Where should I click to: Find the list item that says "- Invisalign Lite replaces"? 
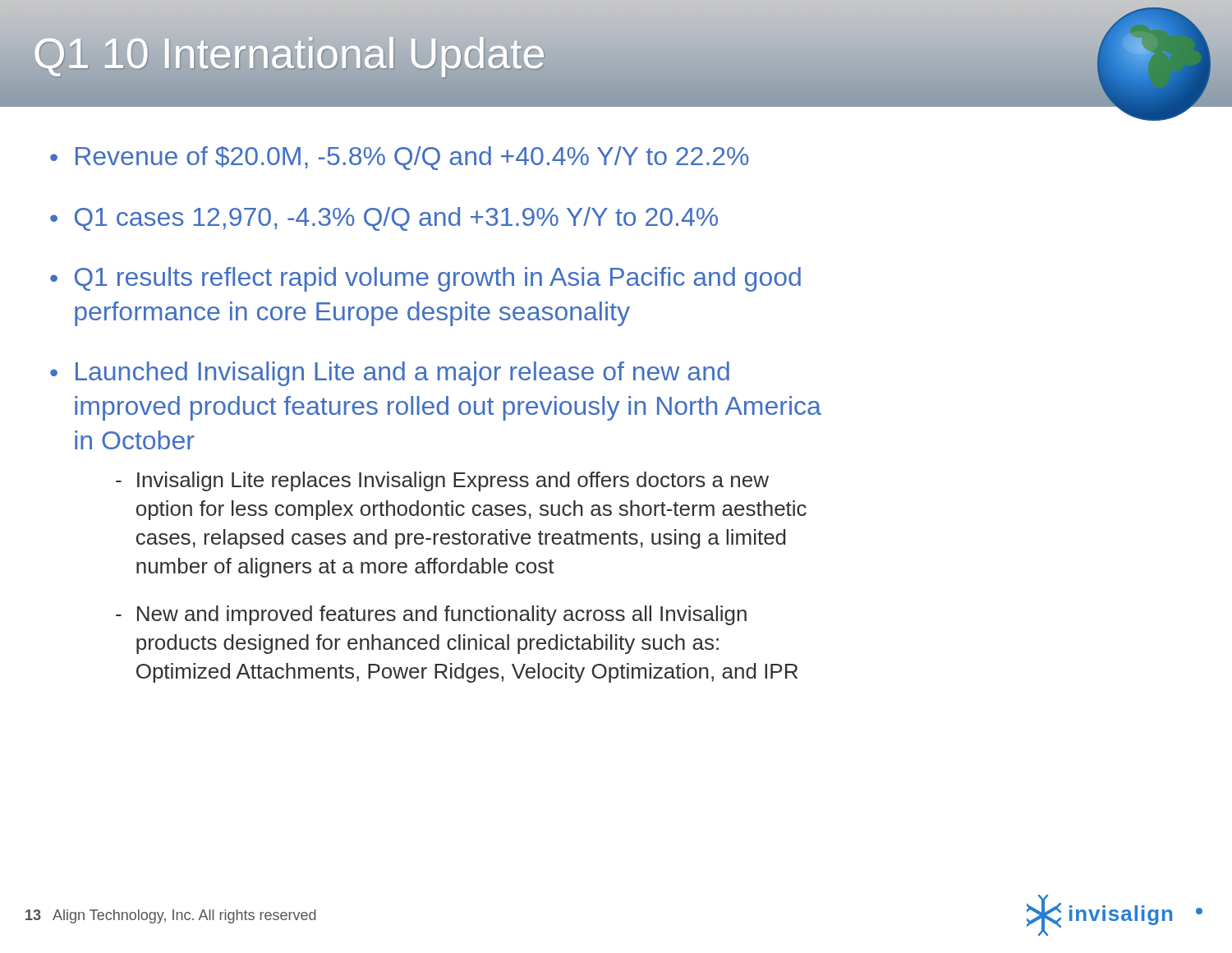461,524
